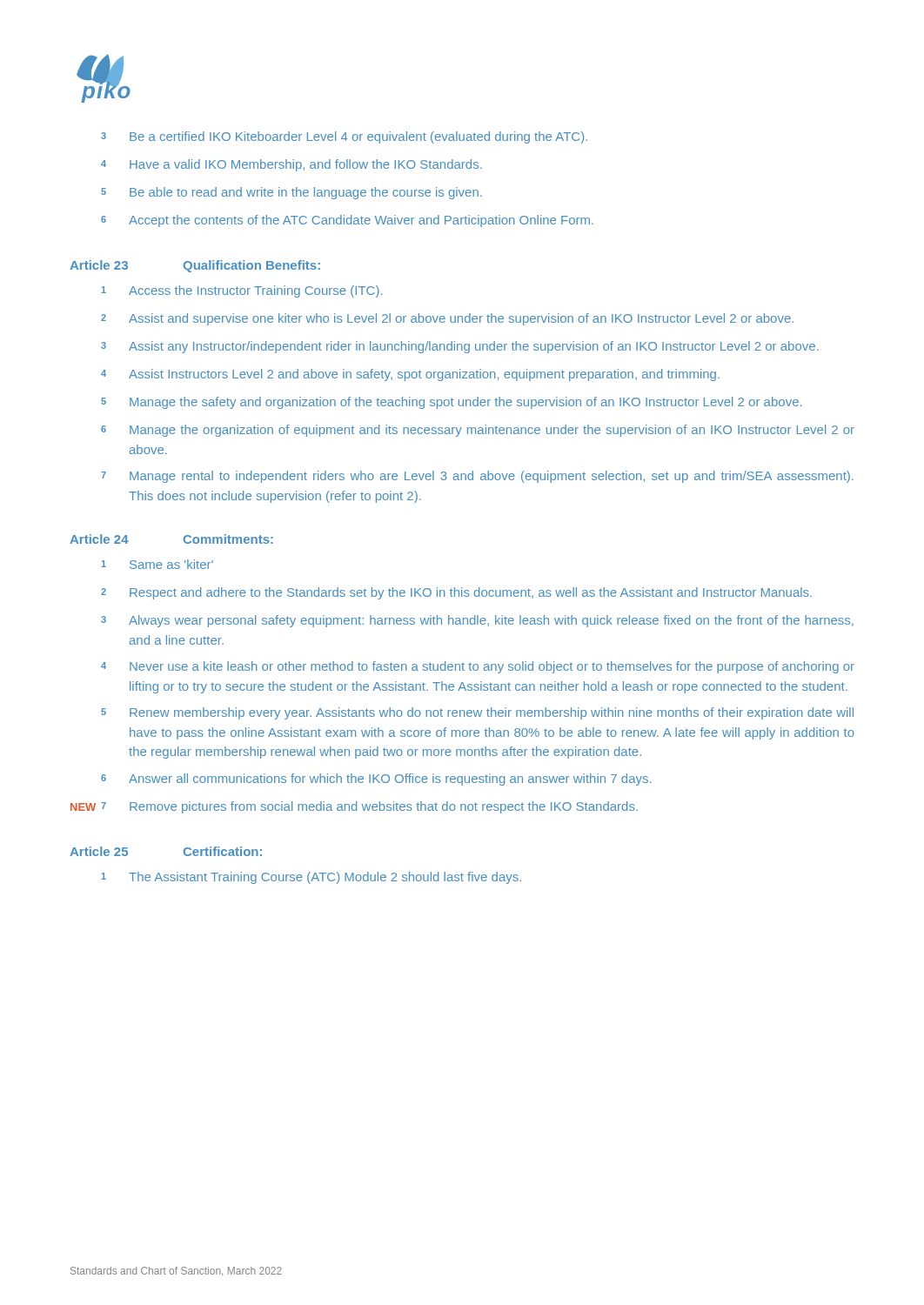Viewport: 924px width, 1305px height.
Task: Select the region starting "1 The Assistant Training Course"
Action: coord(478,877)
